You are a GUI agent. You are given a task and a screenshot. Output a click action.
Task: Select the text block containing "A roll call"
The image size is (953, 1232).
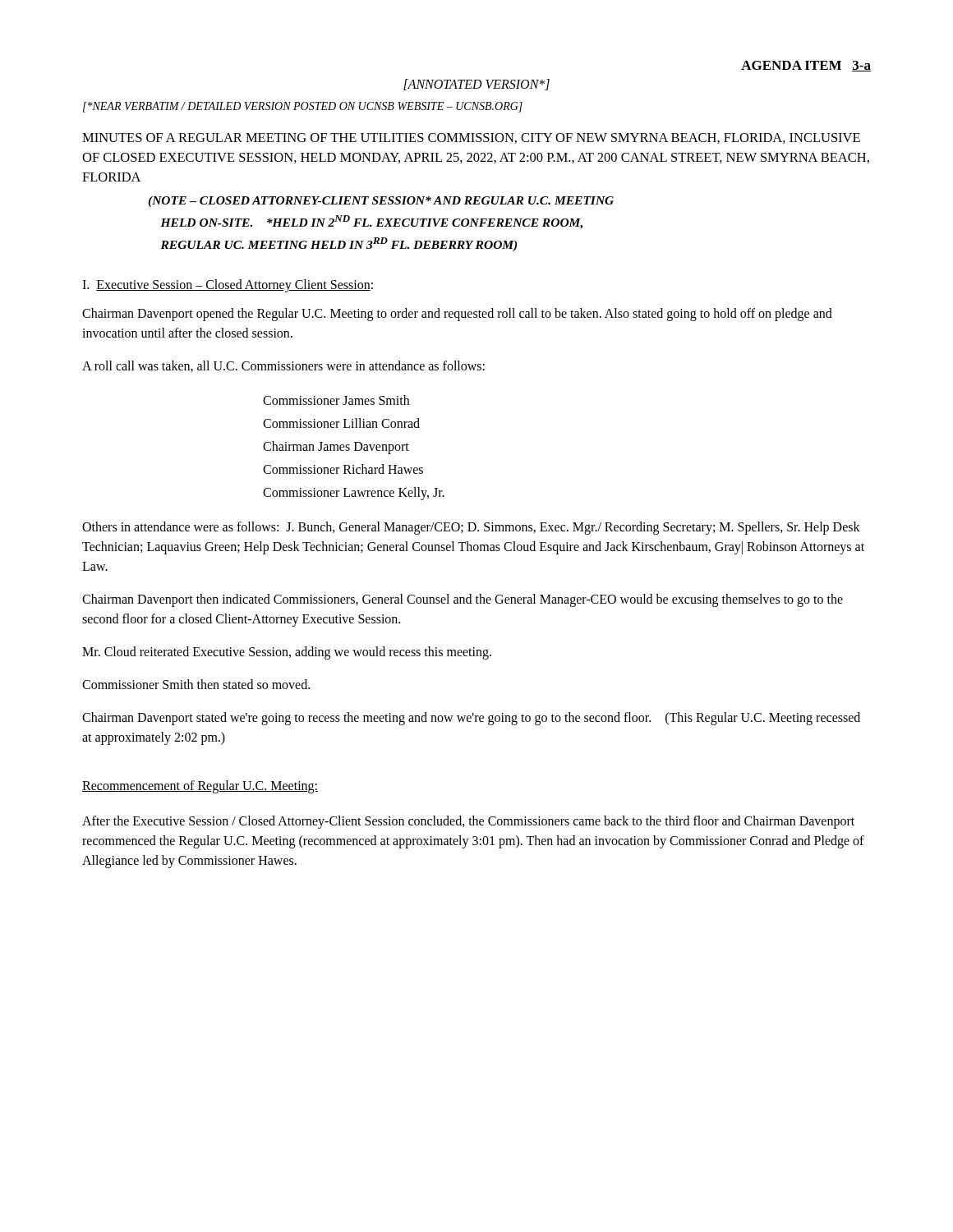tap(284, 366)
